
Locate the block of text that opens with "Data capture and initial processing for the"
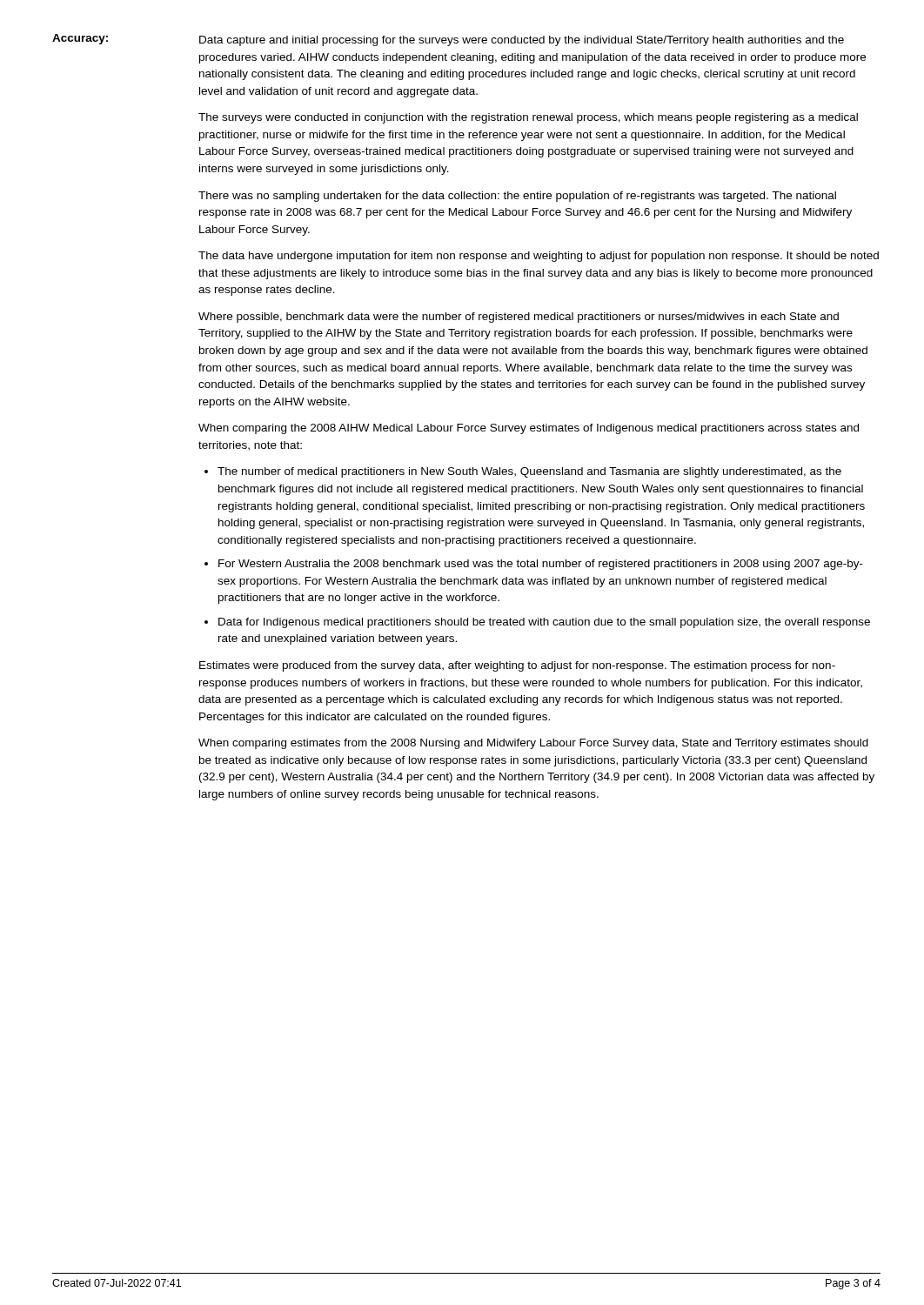539,417
